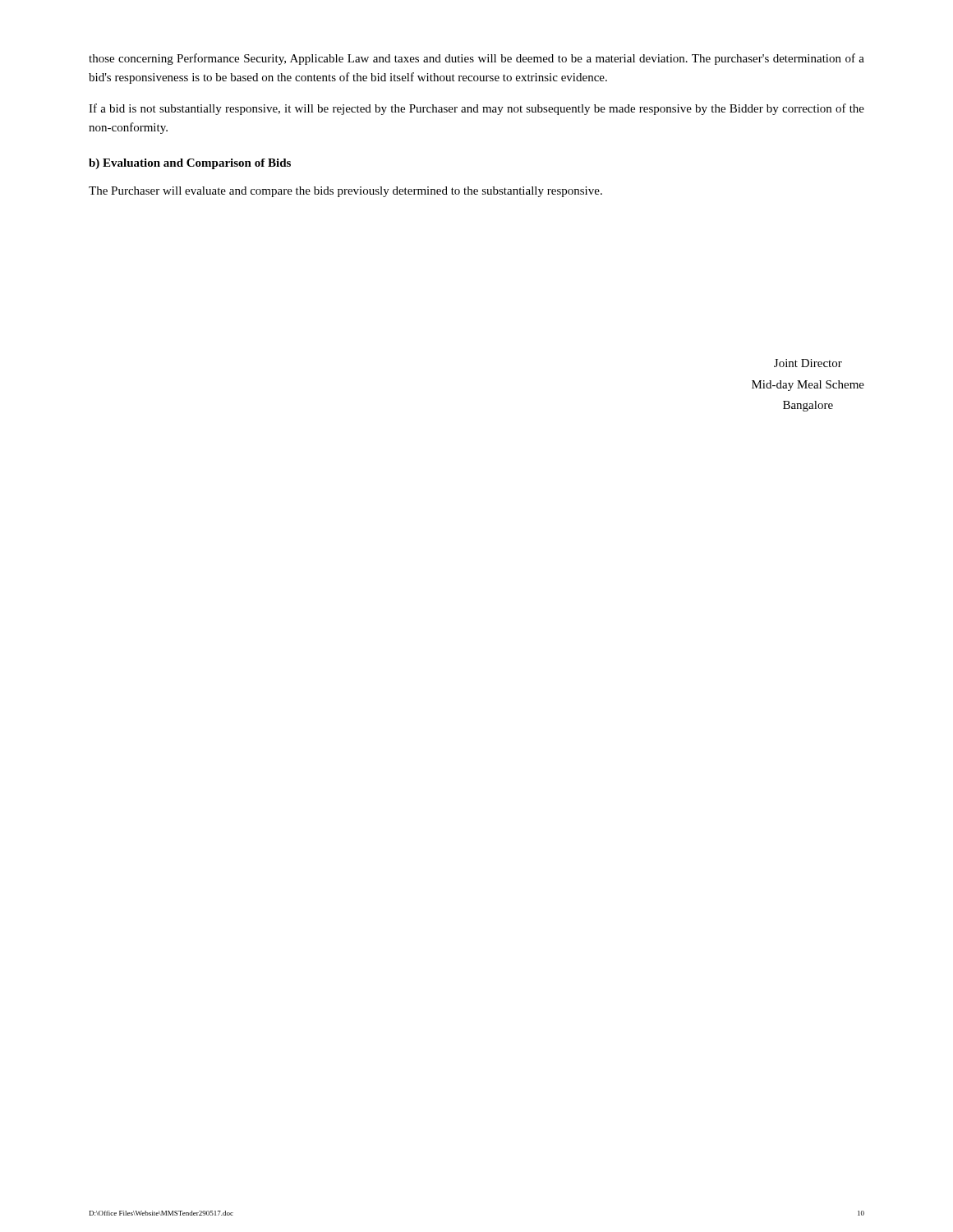Locate the text starting "Joint Director Mid-day Meal Scheme"
Screen dimensions: 1232x953
tap(808, 384)
